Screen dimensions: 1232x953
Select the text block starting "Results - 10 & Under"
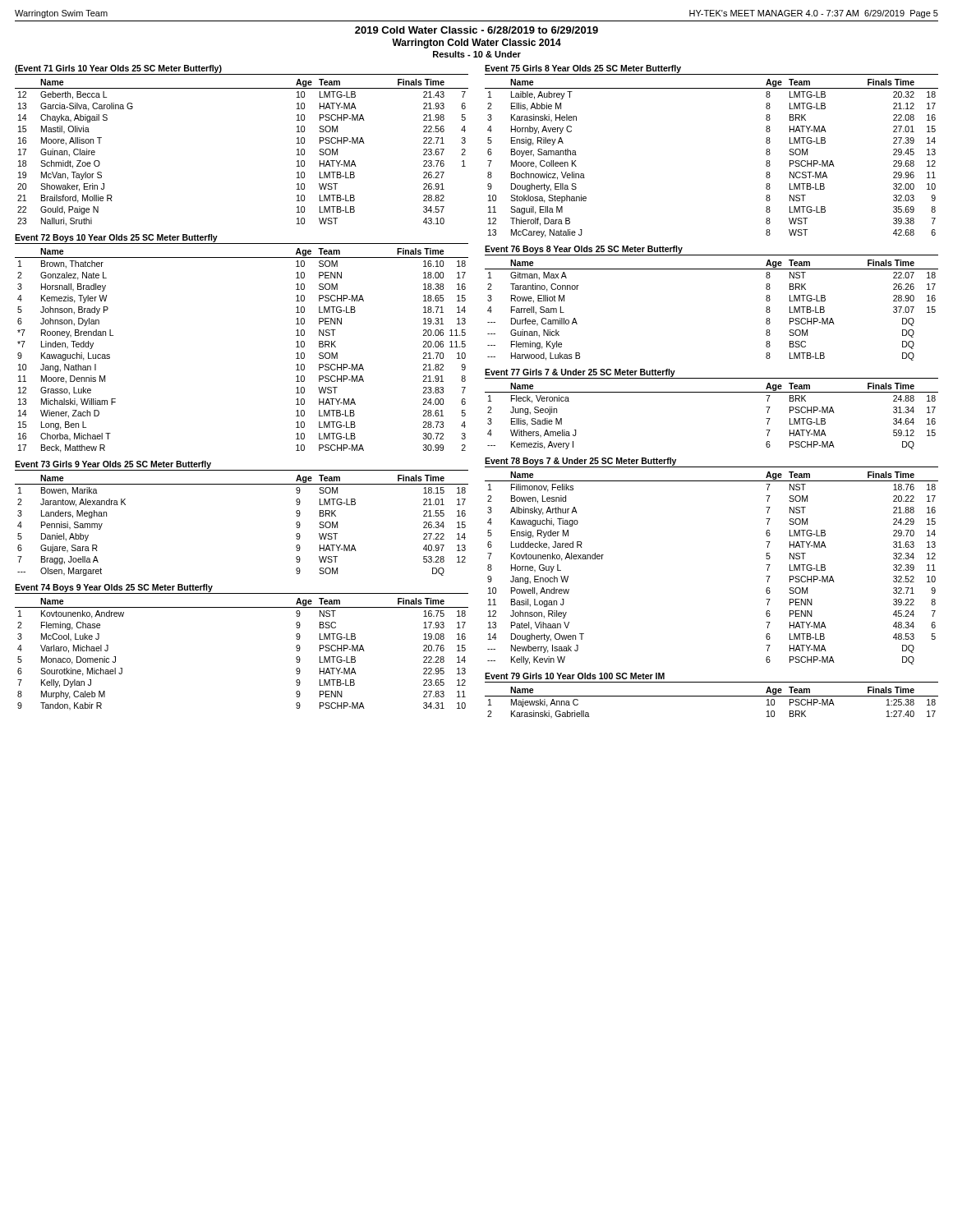click(476, 54)
